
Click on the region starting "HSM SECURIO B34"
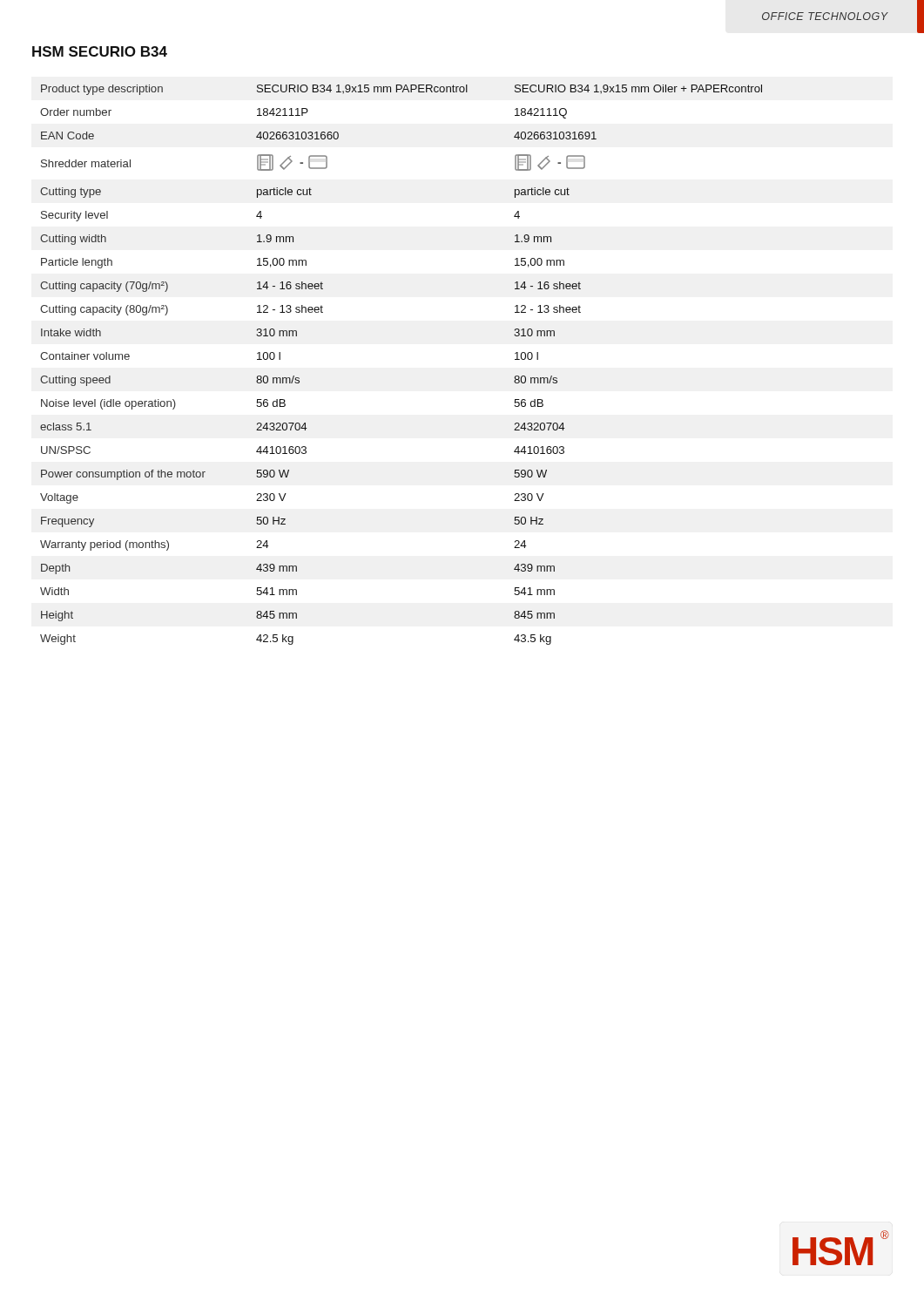[99, 52]
